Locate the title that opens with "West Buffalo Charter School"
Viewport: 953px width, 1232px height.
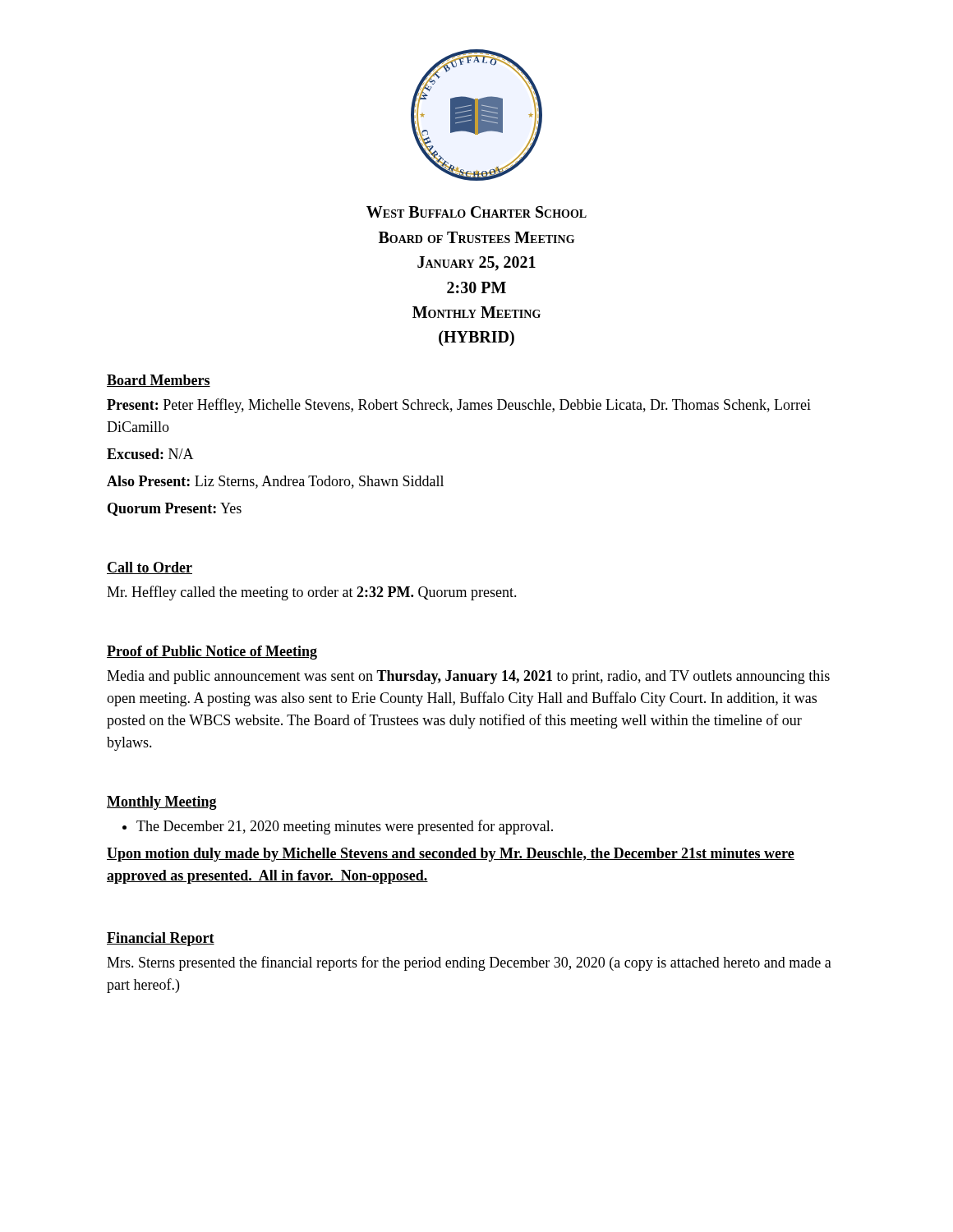tap(476, 274)
